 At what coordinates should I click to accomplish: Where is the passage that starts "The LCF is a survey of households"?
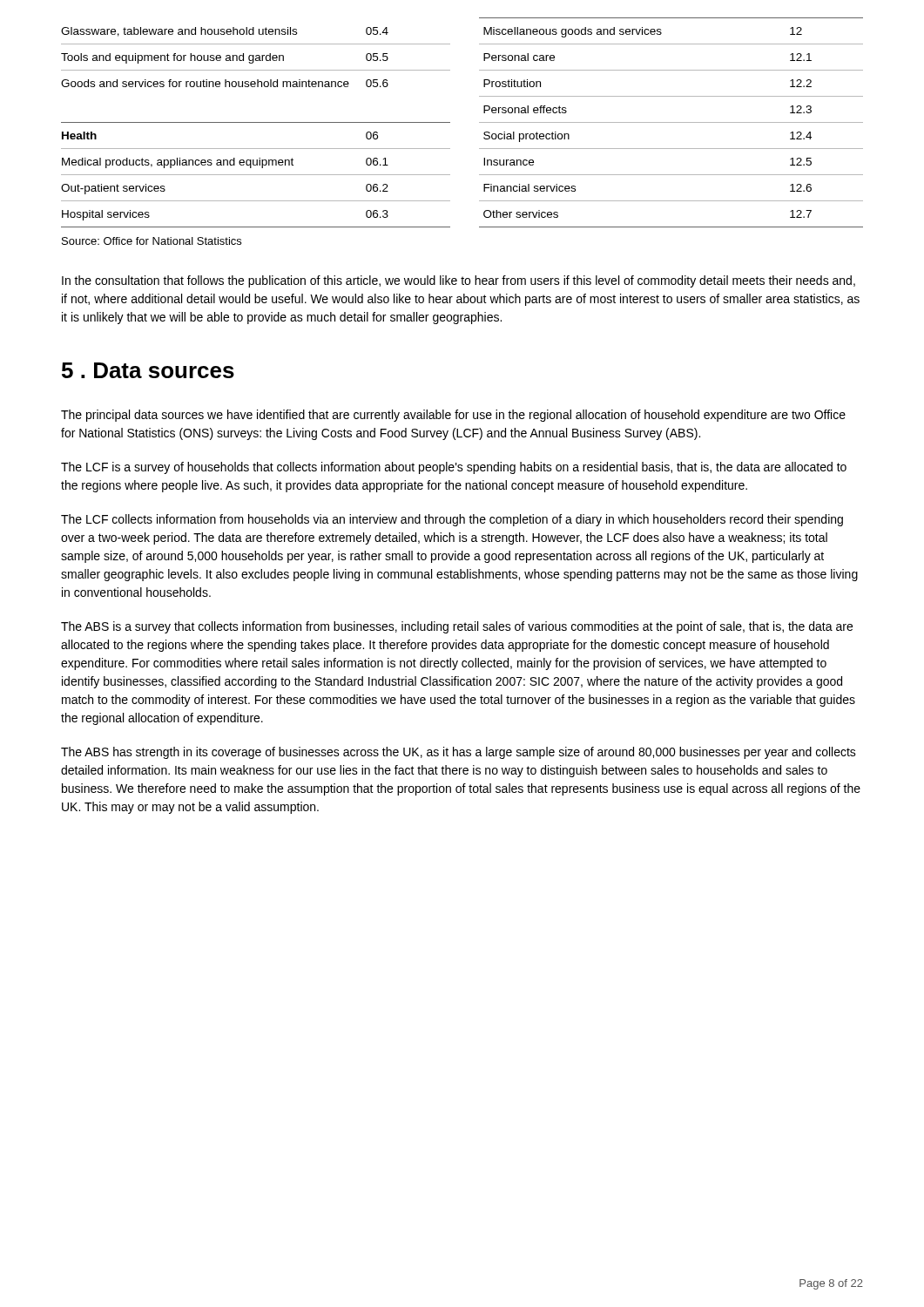point(454,476)
